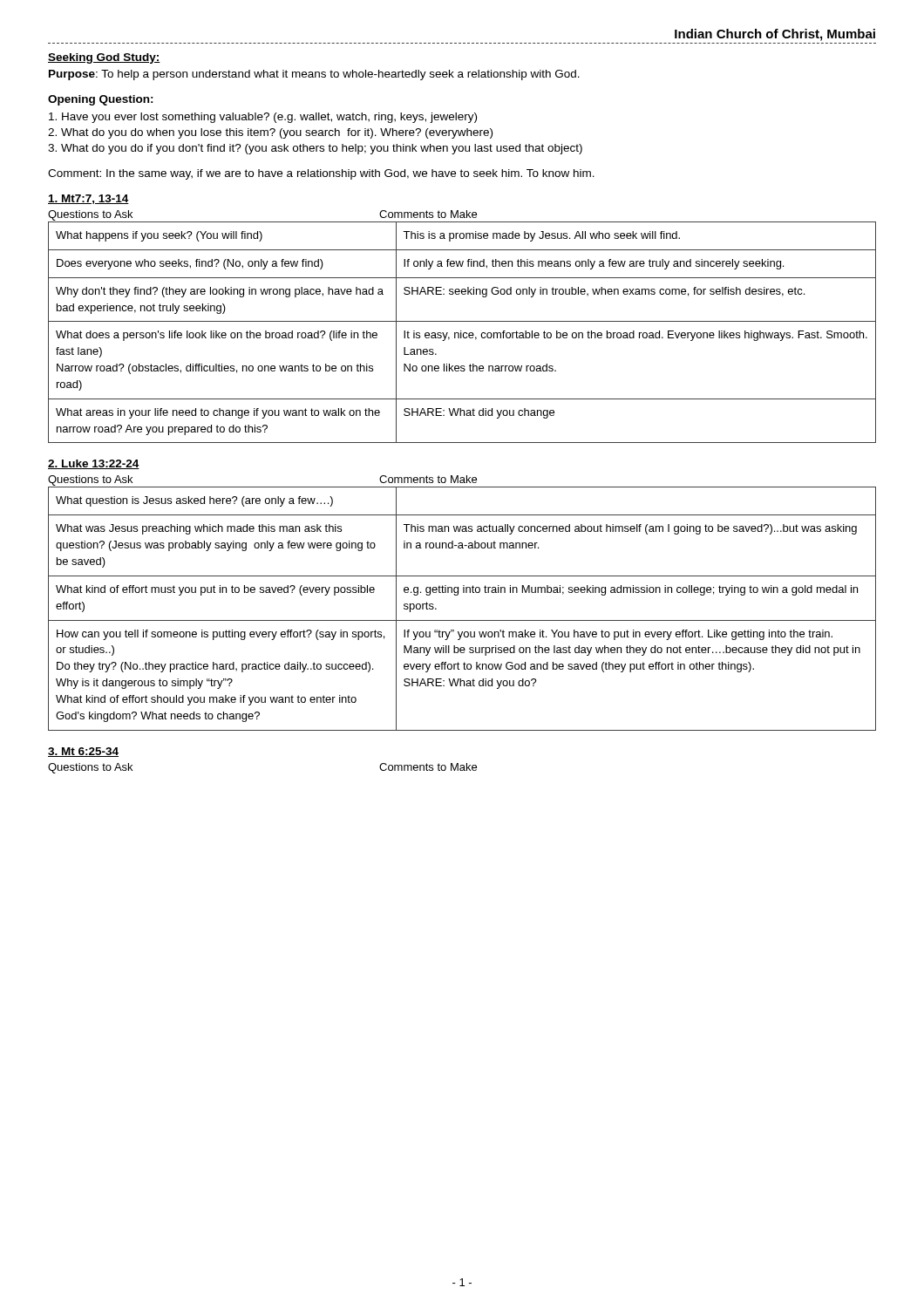Point to the element starting "1. Mt7:7, 13-14"
Viewport: 924px width, 1308px height.
click(88, 198)
